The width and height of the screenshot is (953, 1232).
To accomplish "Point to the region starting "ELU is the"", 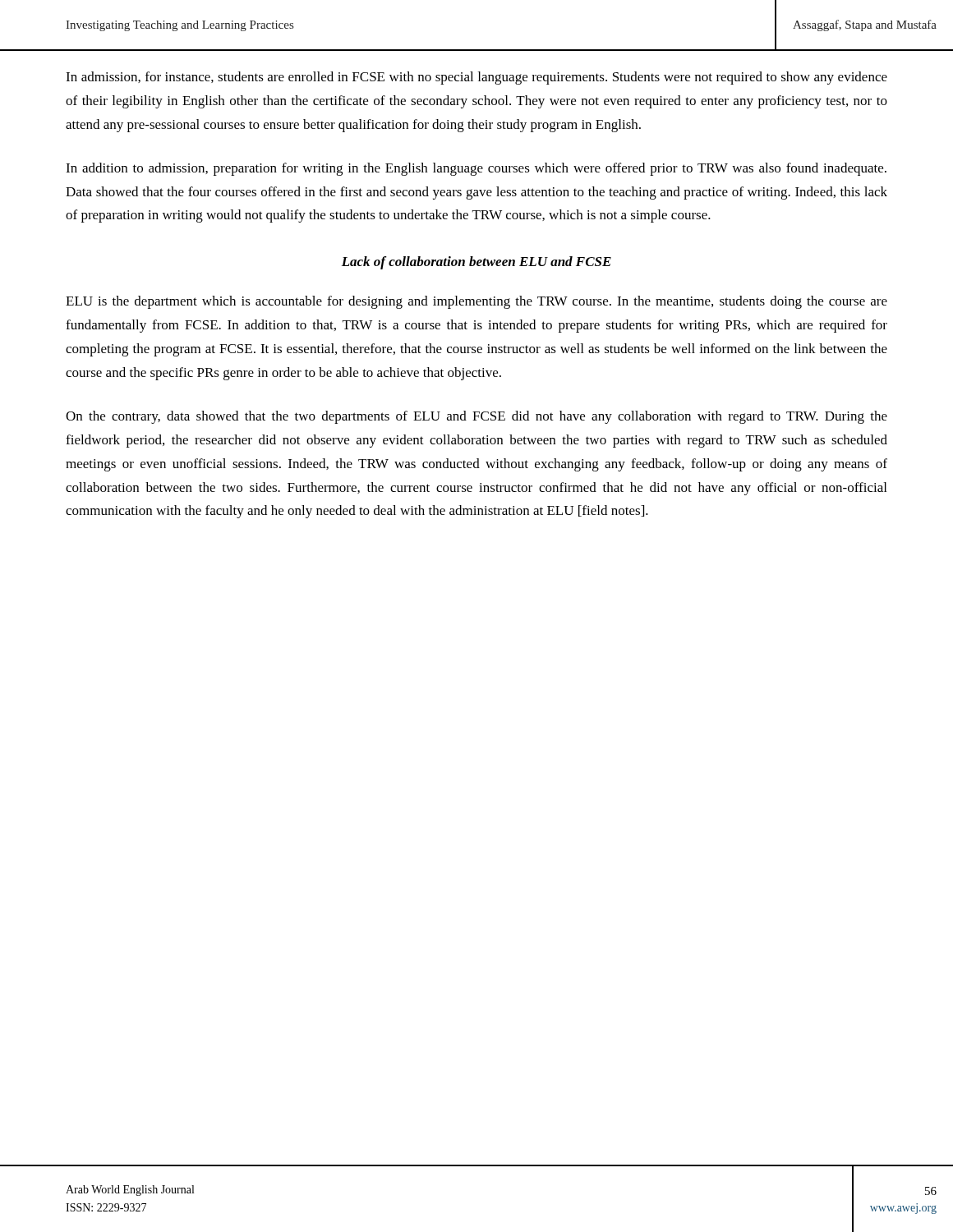I will [476, 337].
